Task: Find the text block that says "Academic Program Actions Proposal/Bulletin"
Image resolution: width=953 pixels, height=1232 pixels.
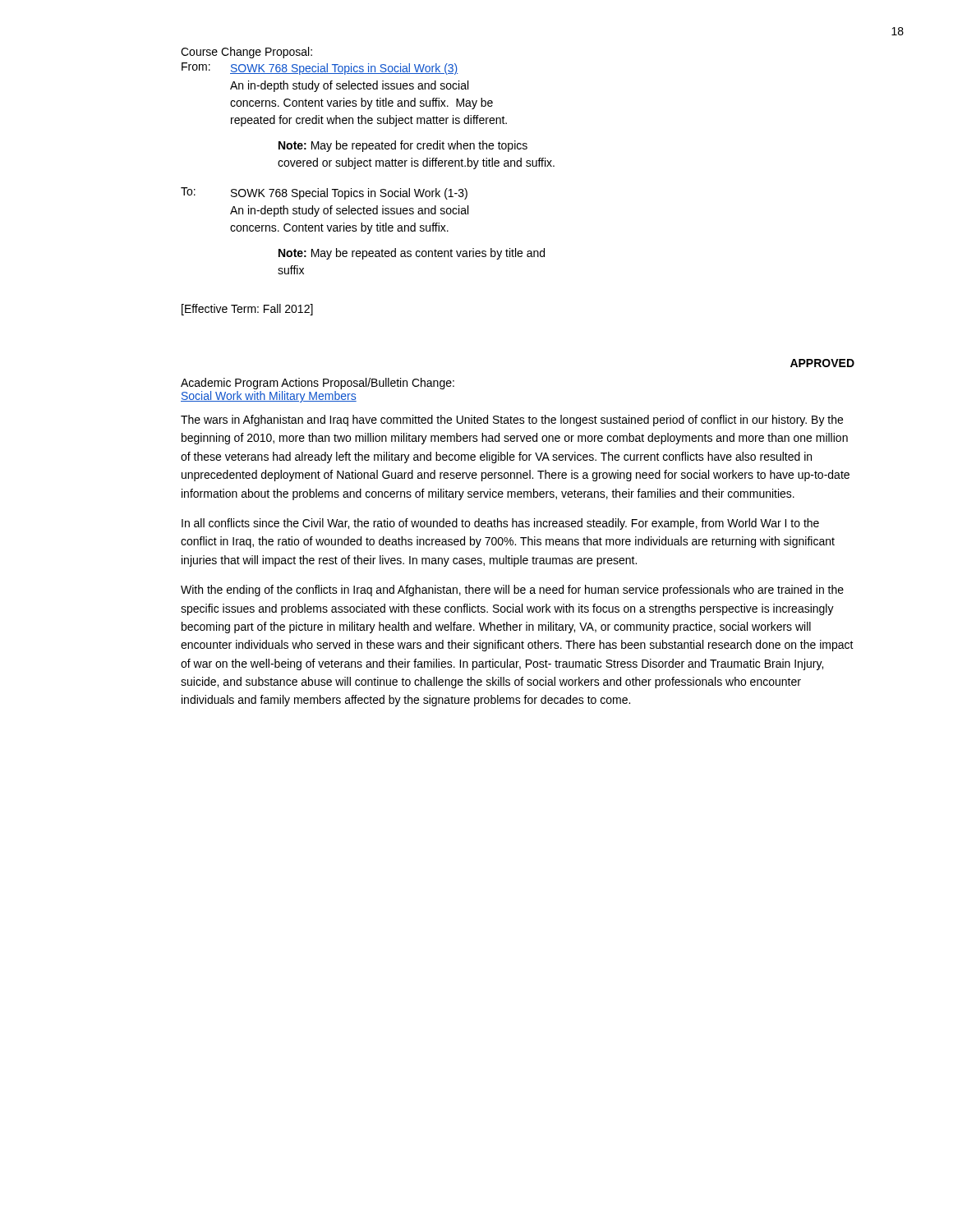Action: click(318, 389)
